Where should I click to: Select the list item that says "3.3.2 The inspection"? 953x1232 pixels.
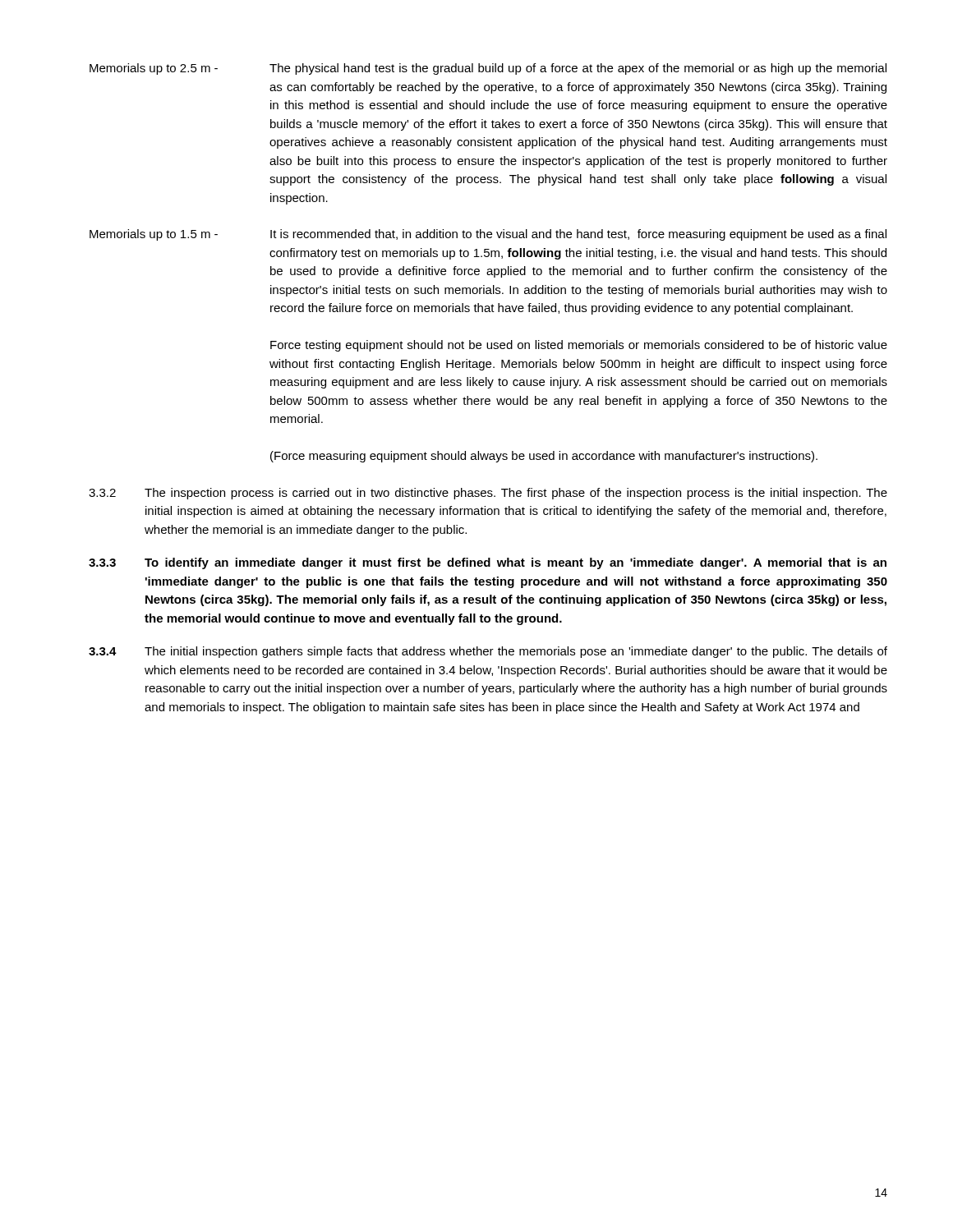point(488,511)
